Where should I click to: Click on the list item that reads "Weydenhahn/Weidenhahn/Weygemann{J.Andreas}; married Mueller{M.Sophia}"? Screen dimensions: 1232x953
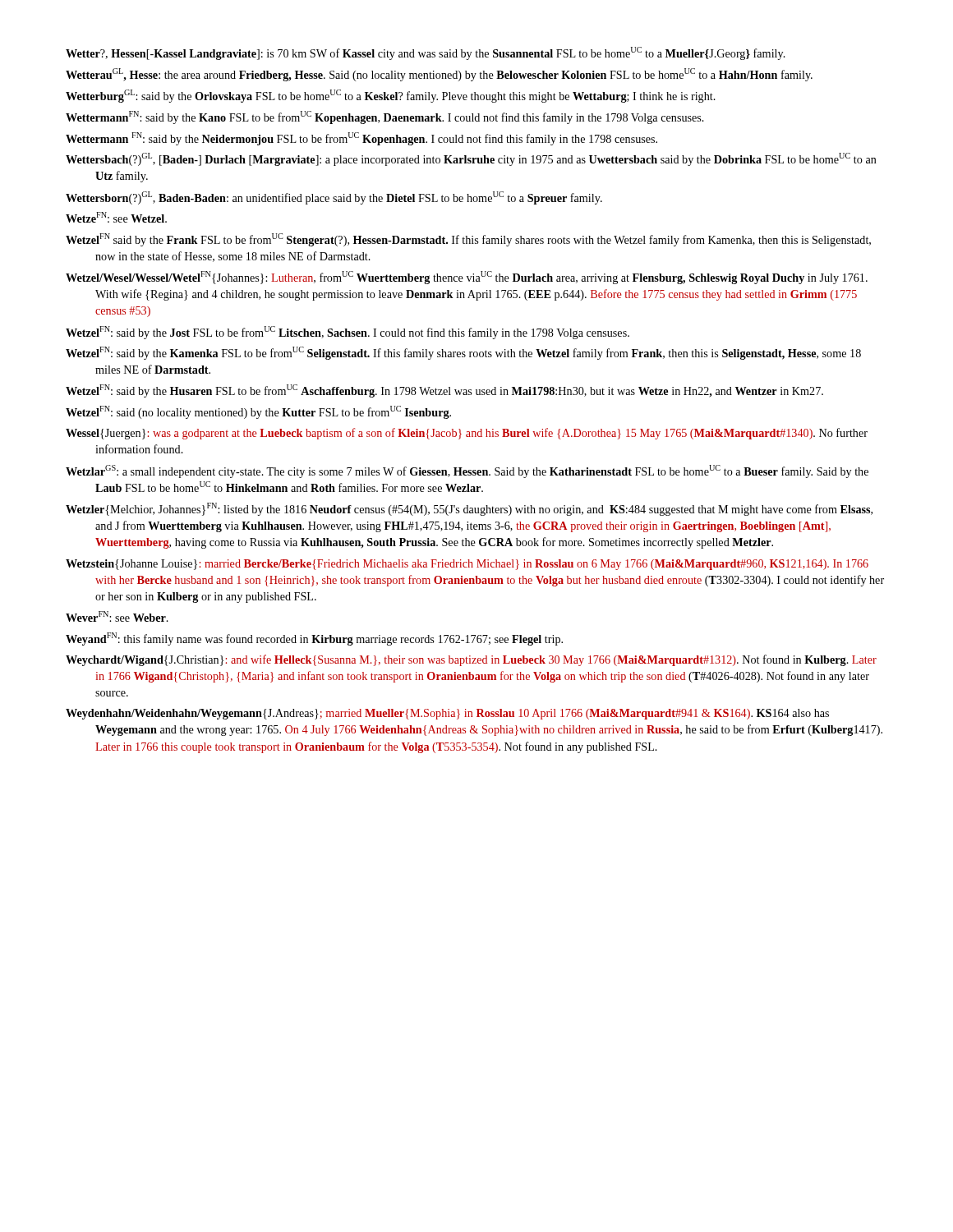tap(474, 730)
